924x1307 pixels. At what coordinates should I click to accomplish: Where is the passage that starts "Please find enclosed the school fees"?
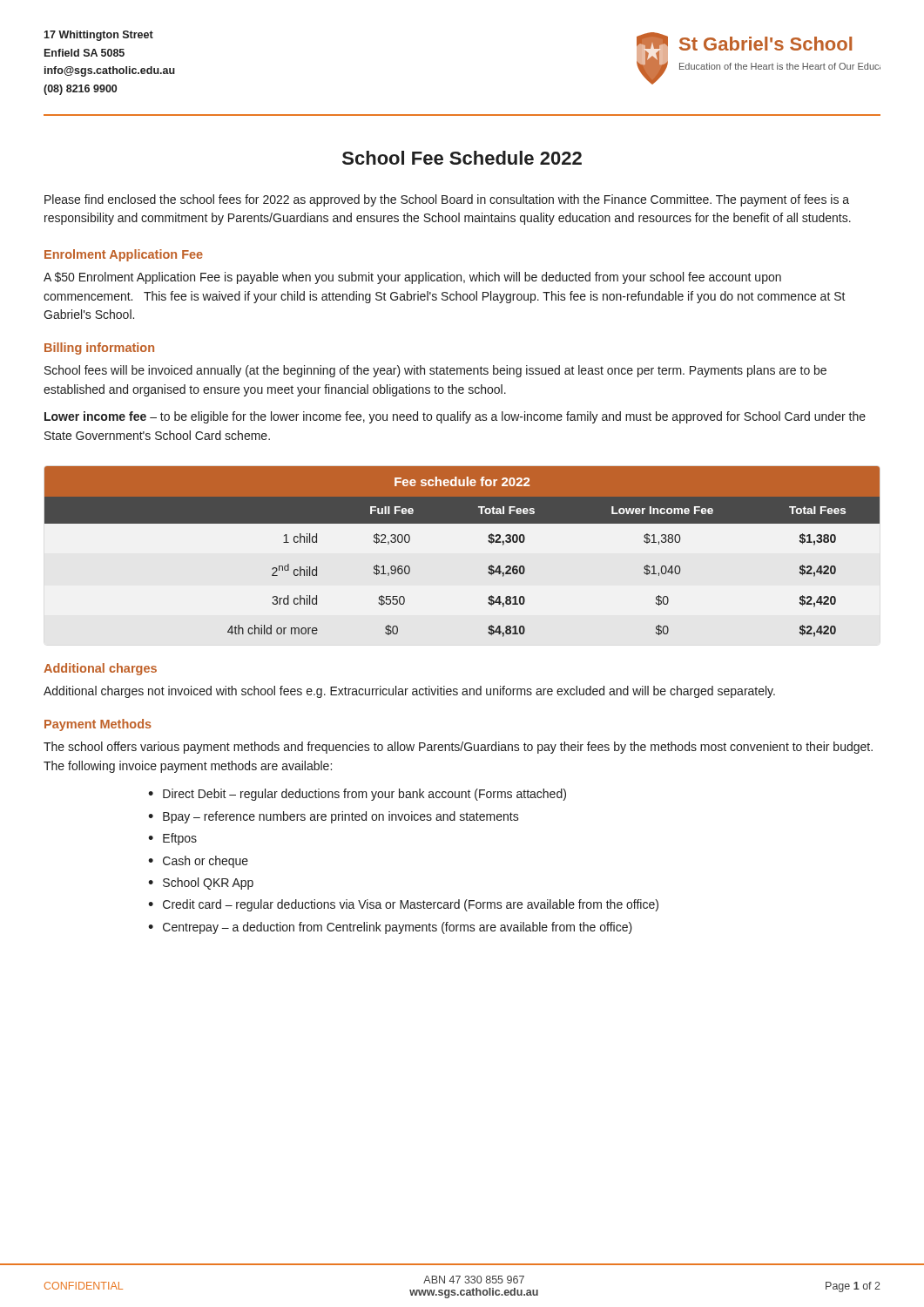[447, 209]
